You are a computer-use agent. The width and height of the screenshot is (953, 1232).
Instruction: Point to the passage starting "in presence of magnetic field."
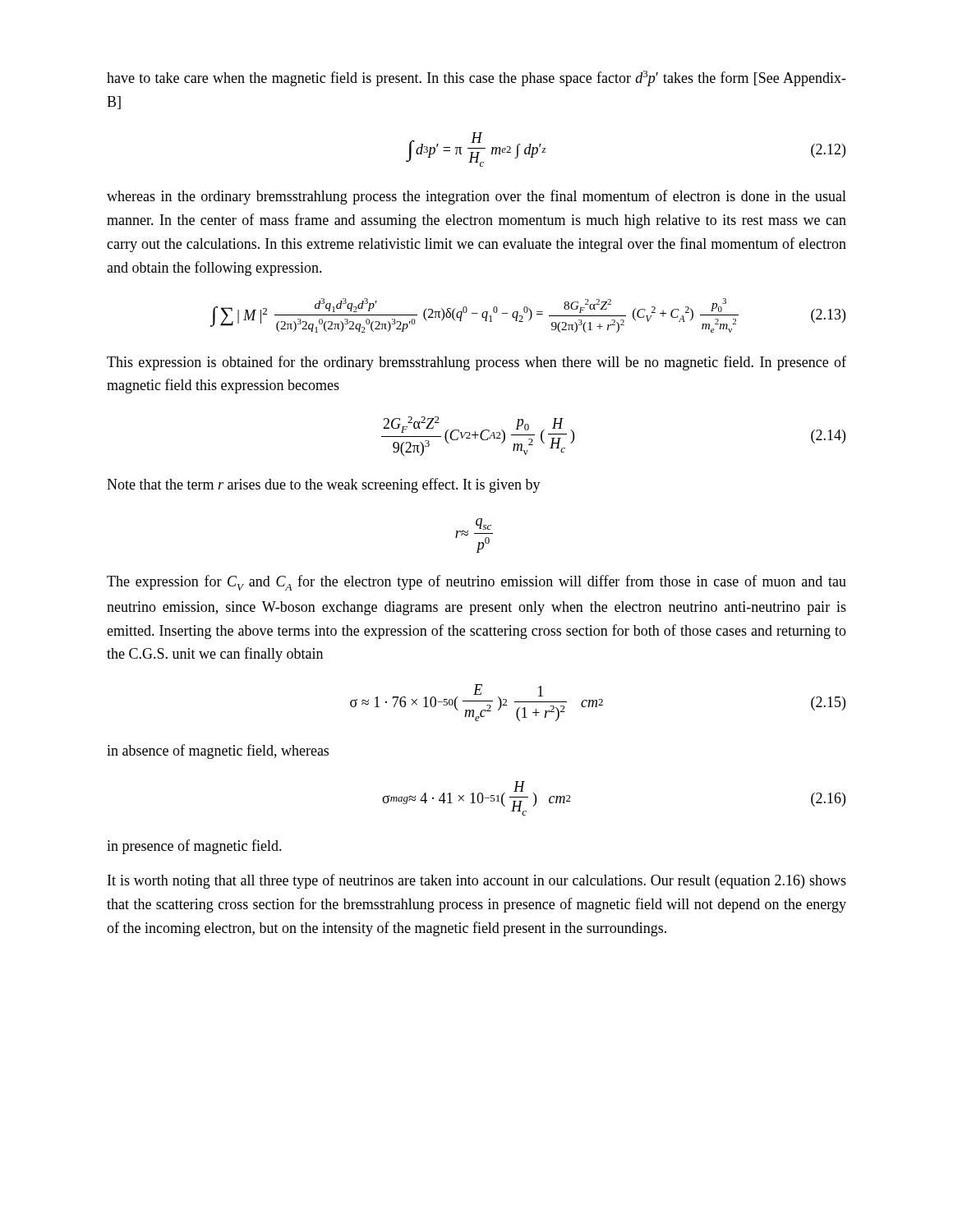pos(195,846)
